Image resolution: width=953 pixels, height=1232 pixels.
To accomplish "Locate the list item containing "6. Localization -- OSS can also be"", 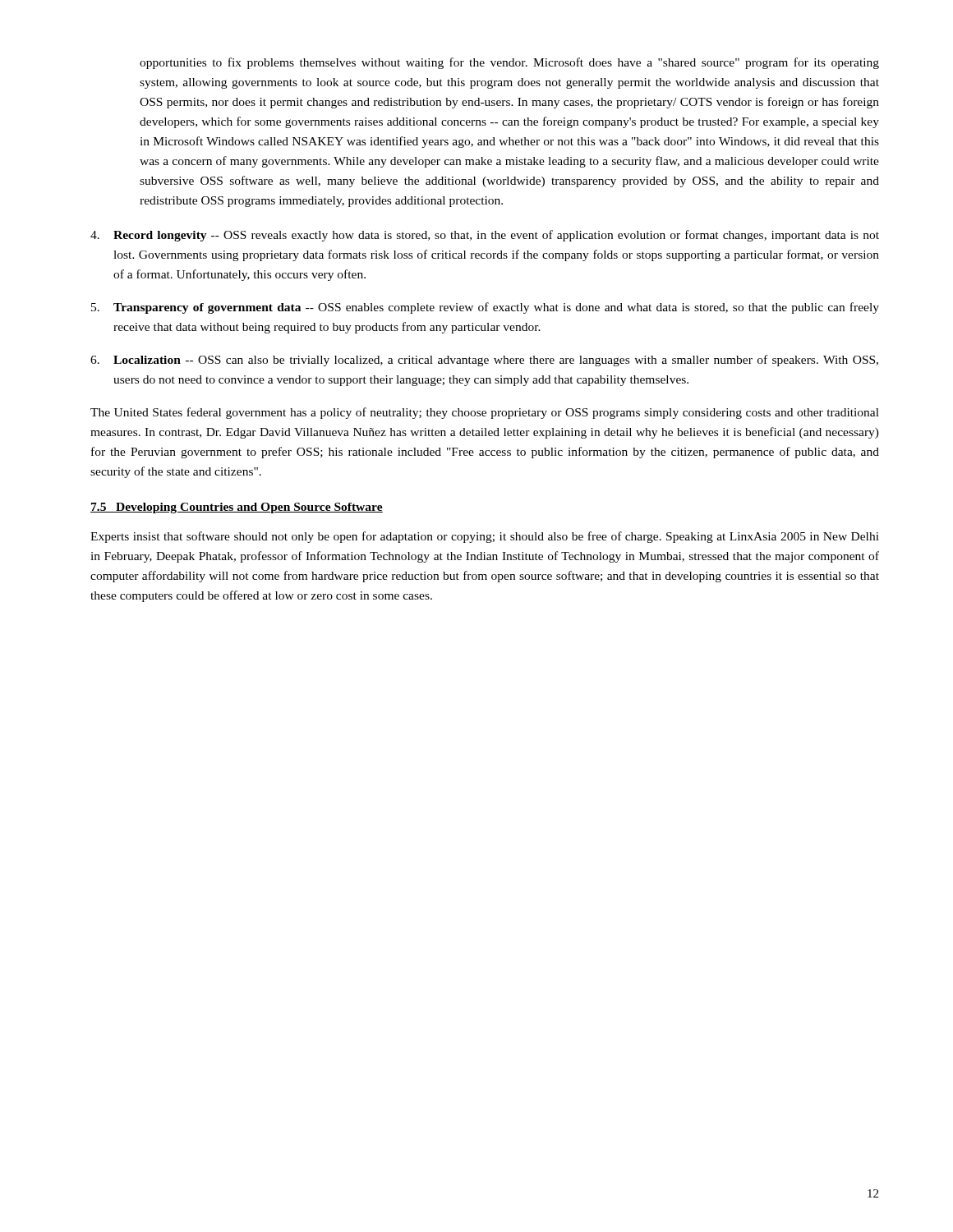I will tap(485, 369).
